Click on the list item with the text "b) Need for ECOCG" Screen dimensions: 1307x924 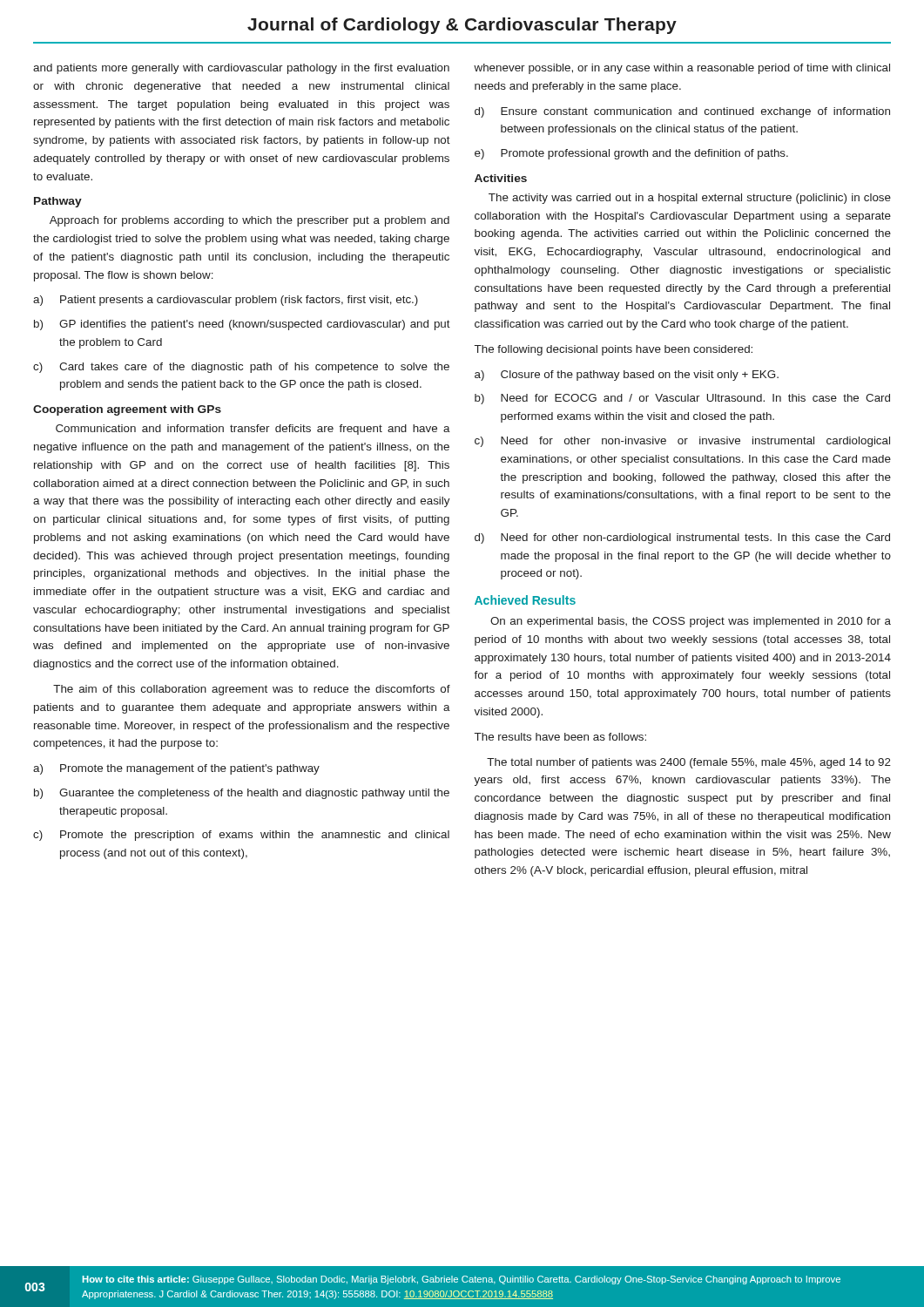pos(683,408)
